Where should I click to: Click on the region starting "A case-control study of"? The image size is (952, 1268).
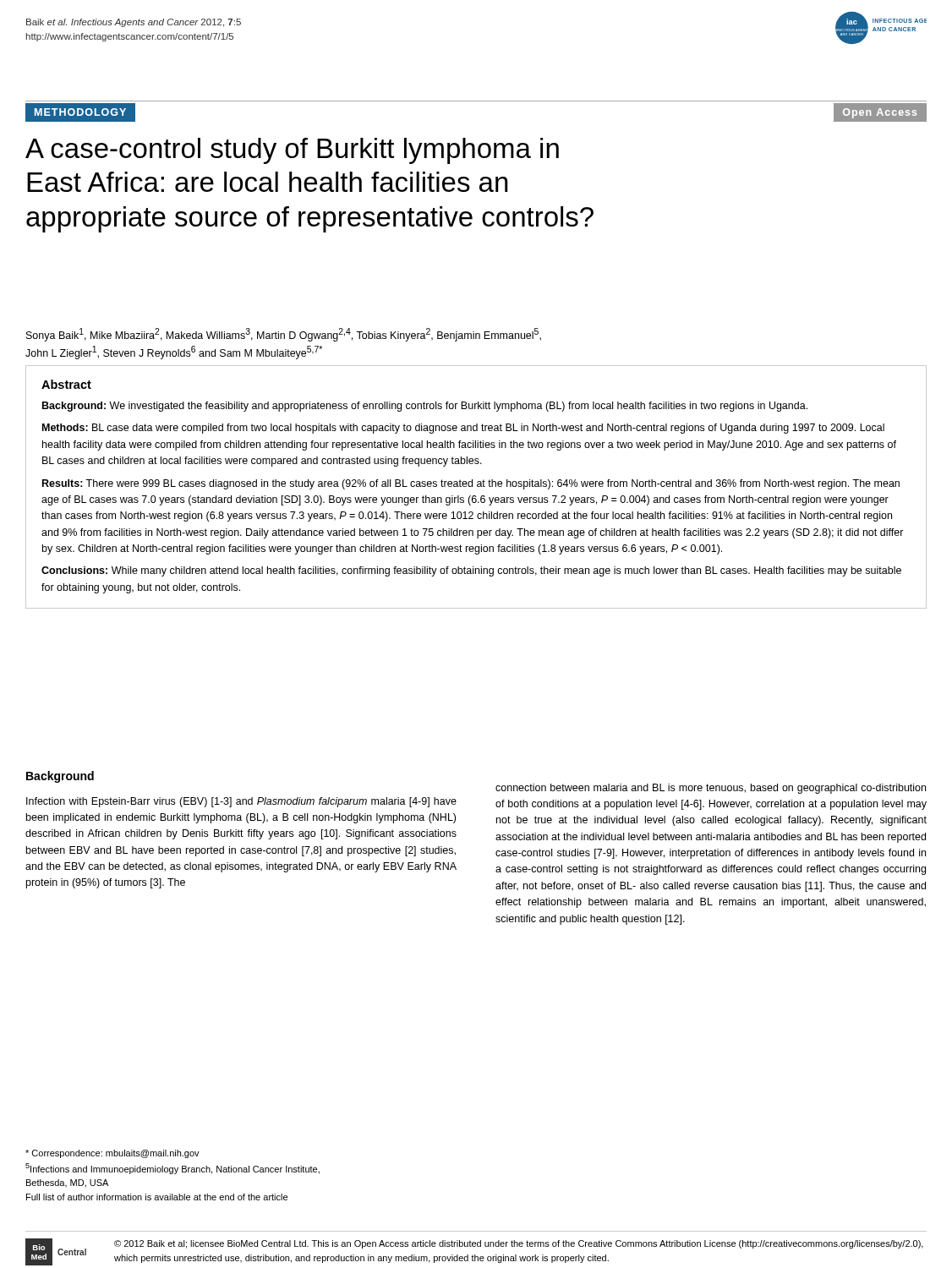coord(476,183)
